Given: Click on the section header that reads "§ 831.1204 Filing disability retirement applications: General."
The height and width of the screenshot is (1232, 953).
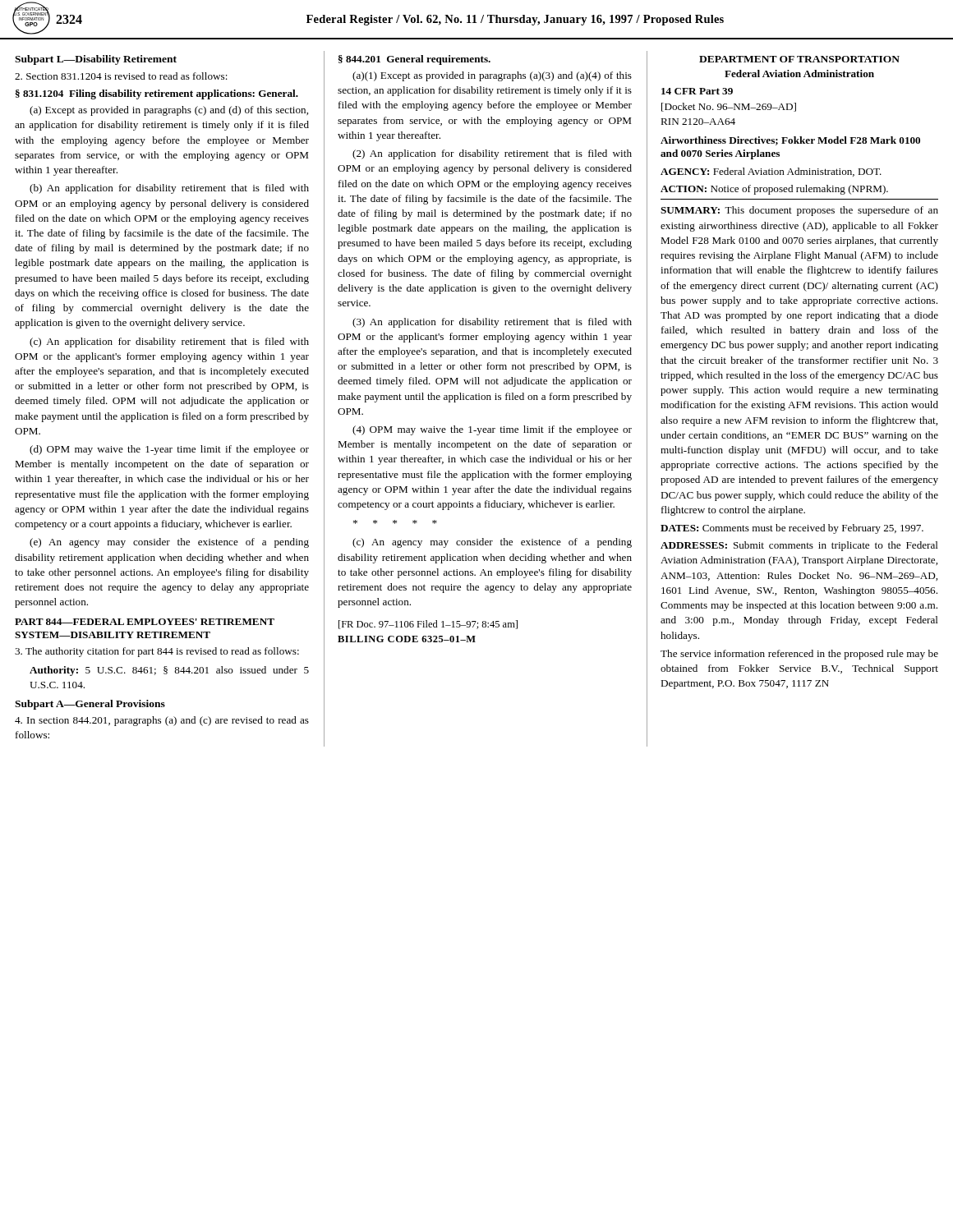Looking at the screenshot, I should (x=156, y=93).
